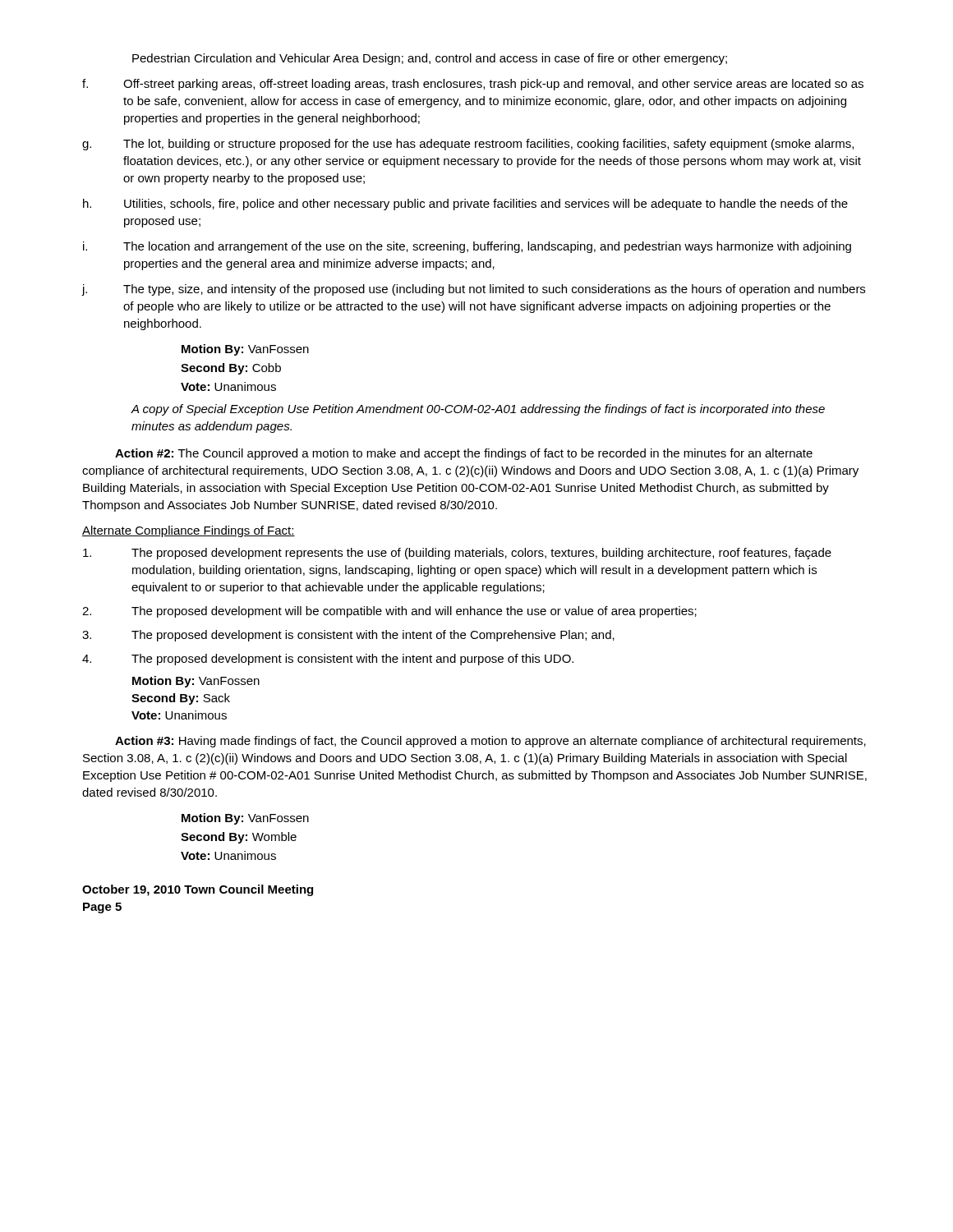Image resolution: width=953 pixels, height=1232 pixels.
Task: Where is the passage that starts "h. Utilities, schools, fire, police and other necessary"?
Action: point(476,212)
